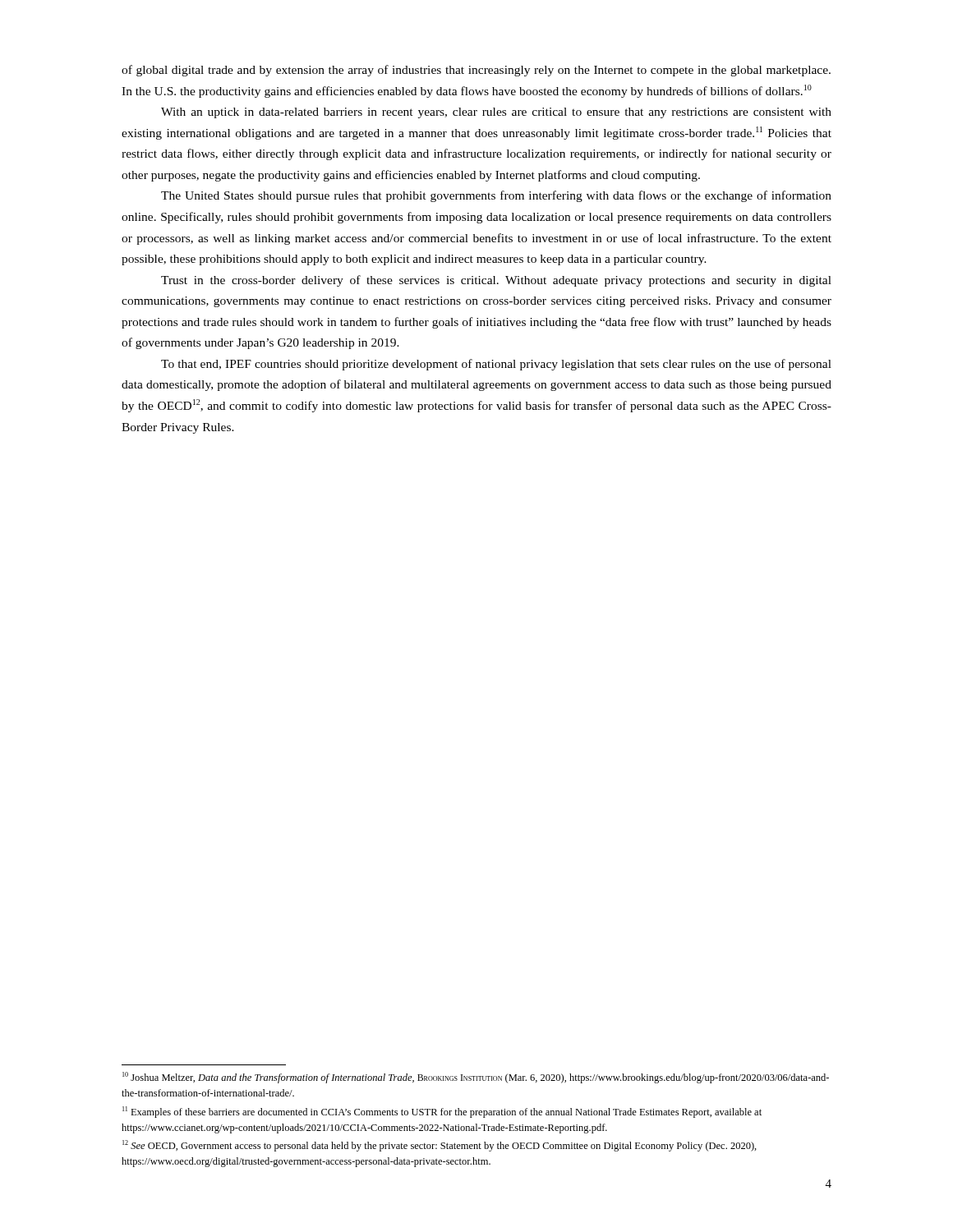This screenshot has width=953, height=1232.
Task: Click on the text starting "12 See OECD, Government"
Action: coord(439,1153)
